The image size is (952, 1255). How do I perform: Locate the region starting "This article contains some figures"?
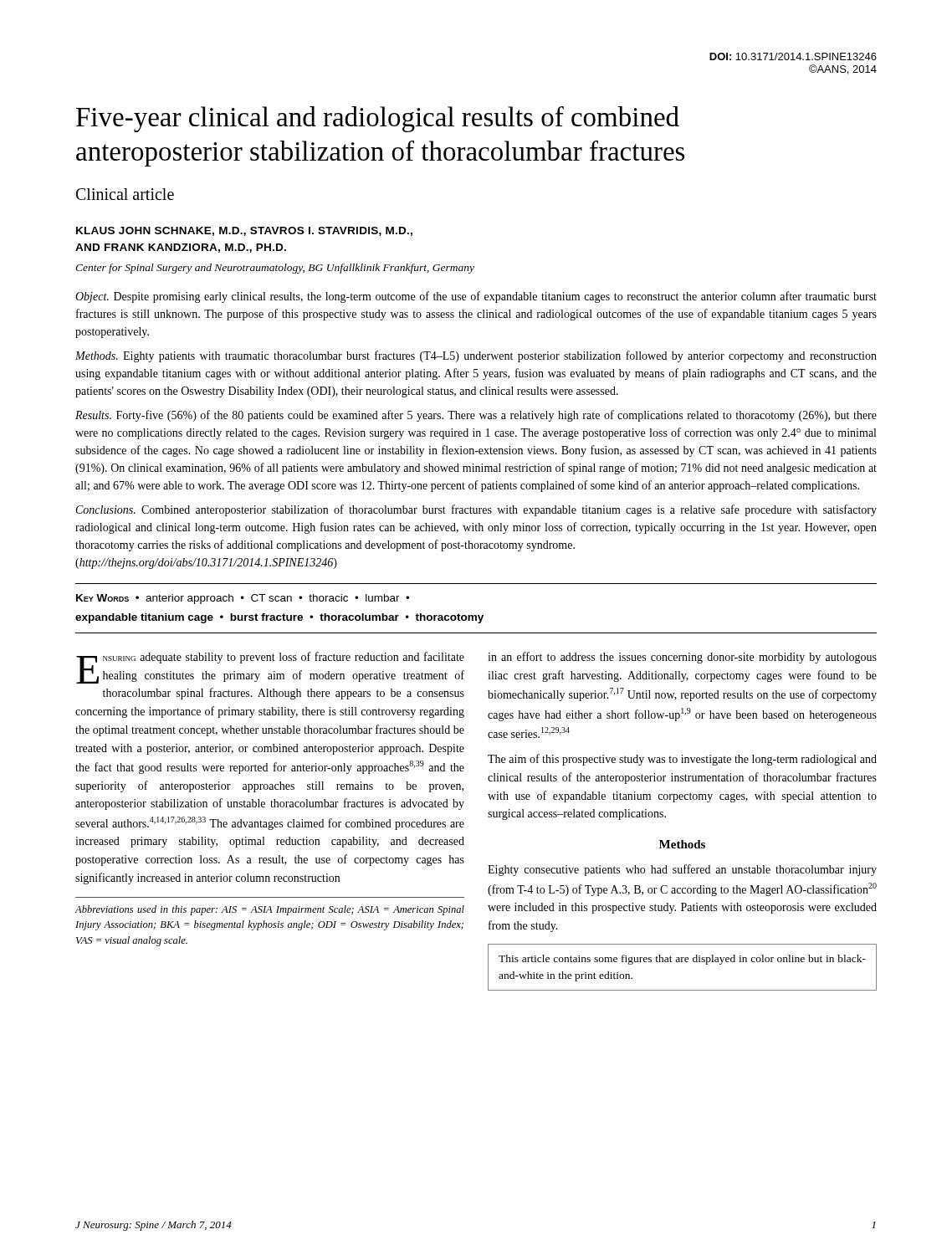682,967
